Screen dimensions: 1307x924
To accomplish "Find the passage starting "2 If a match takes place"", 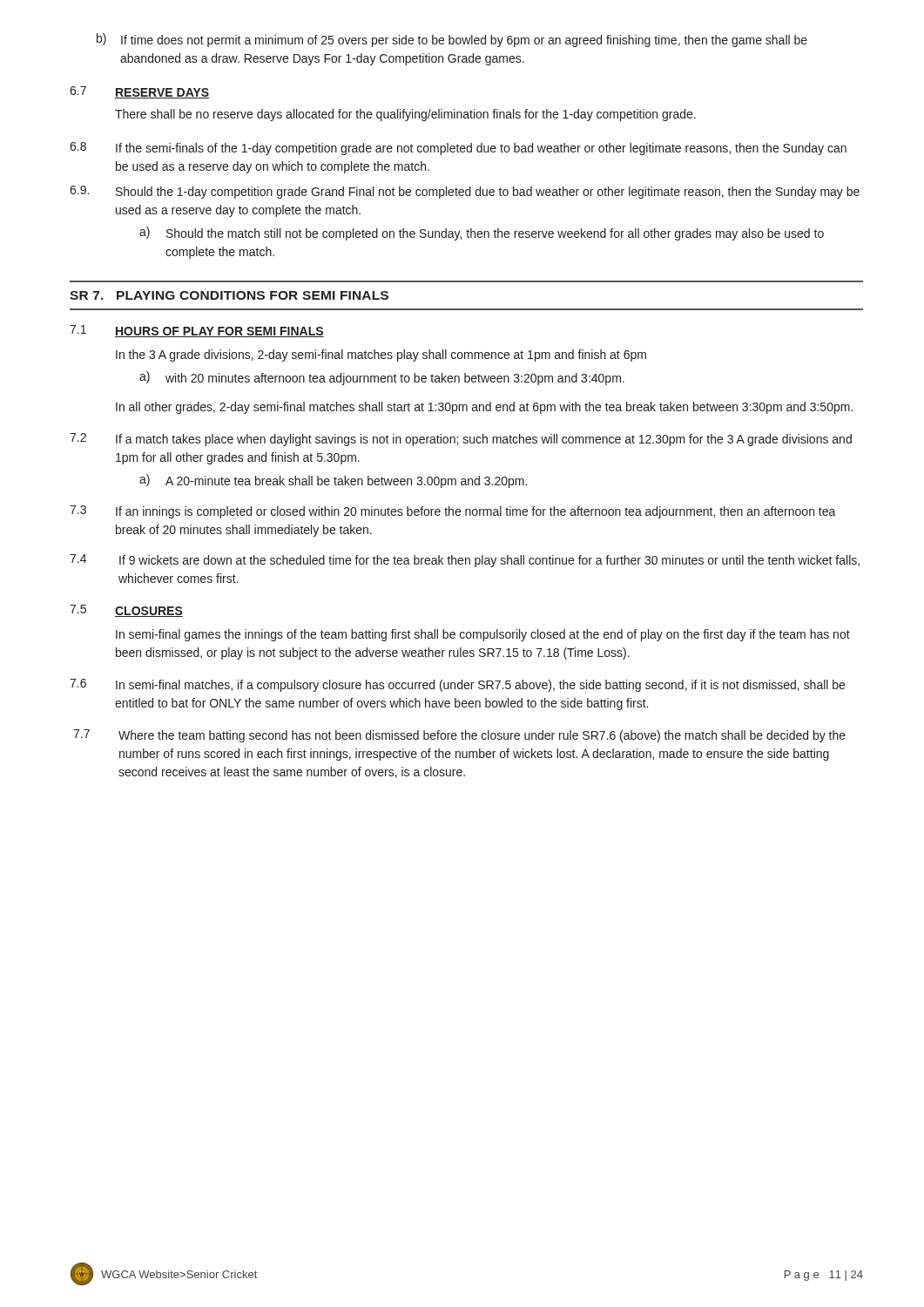I will (466, 449).
